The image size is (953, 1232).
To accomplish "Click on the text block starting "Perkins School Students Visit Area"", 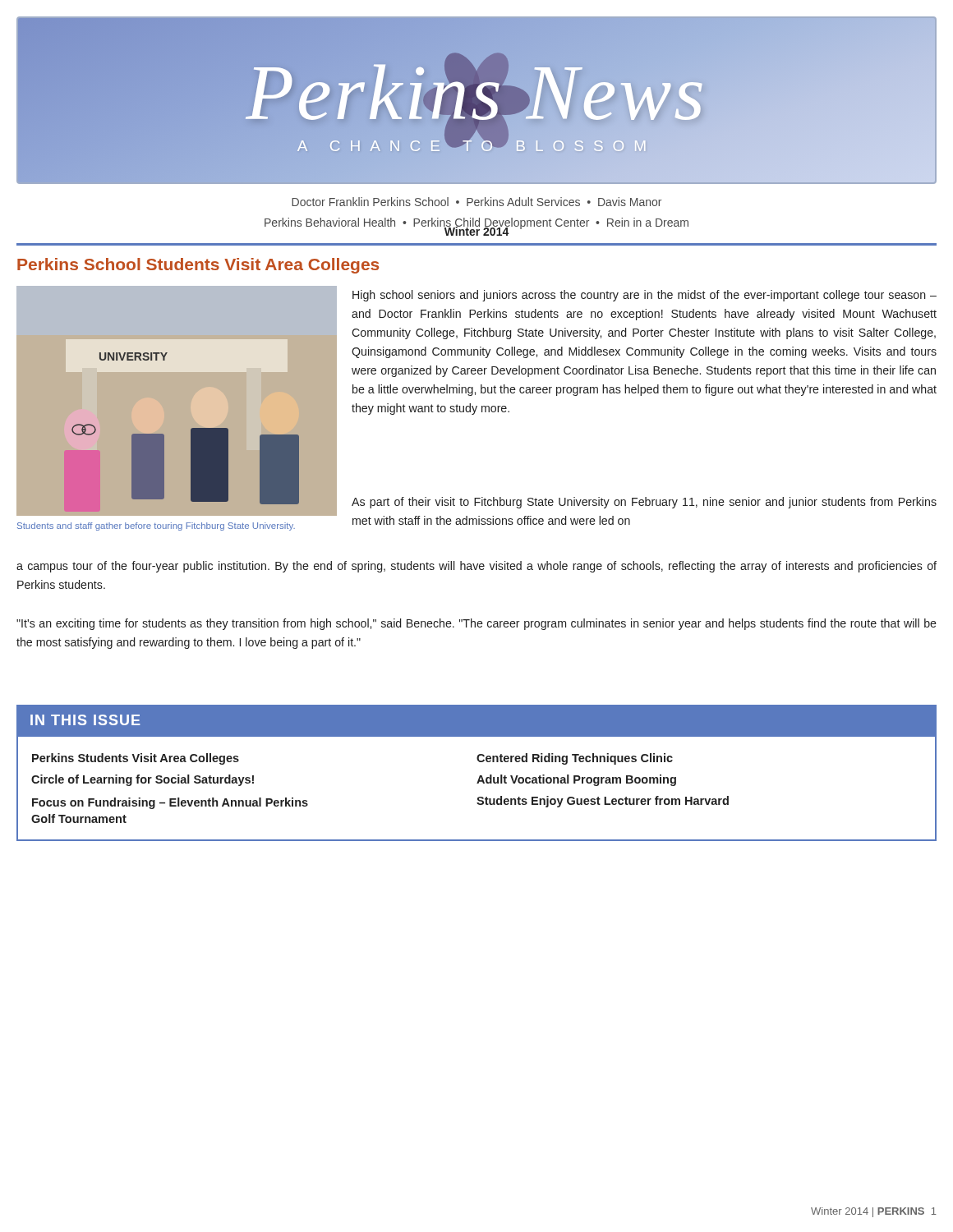I will click(198, 264).
